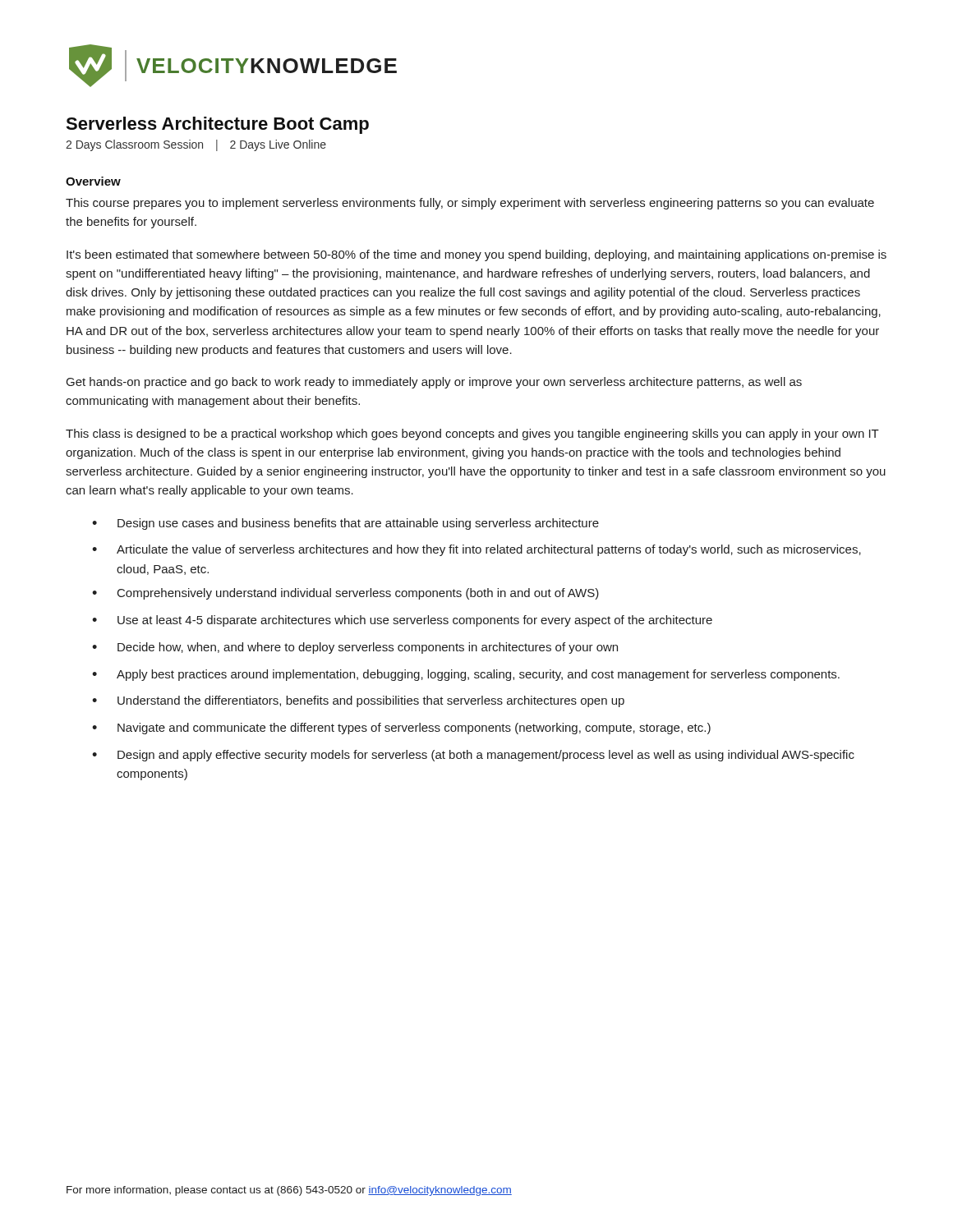Point to the block beginning "• Use at least 4-5 disparate architectures"
Viewport: 953px width, 1232px height.
tap(490, 621)
